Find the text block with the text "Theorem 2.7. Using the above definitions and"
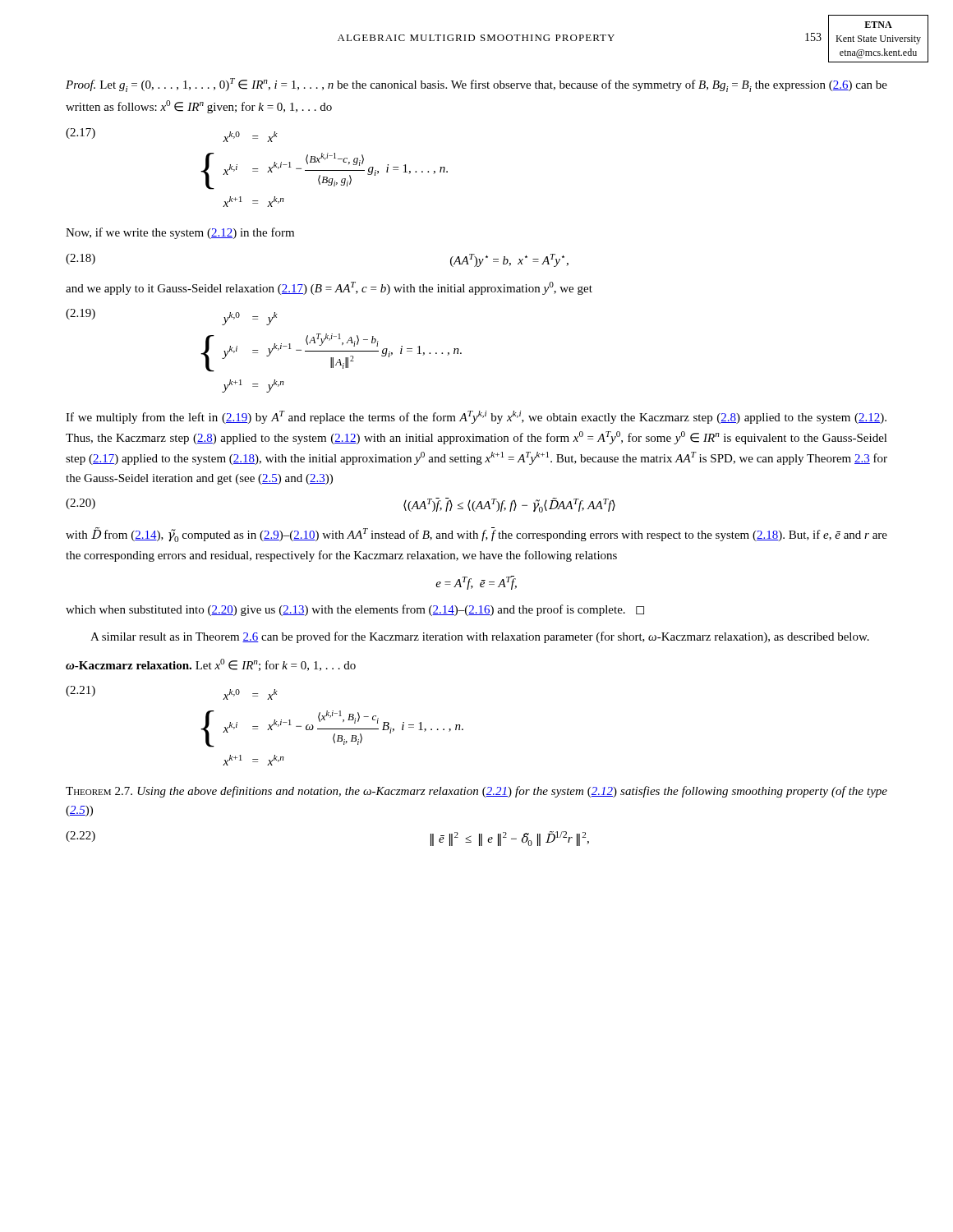The height and width of the screenshot is (1232, 953). pos(476,801)
